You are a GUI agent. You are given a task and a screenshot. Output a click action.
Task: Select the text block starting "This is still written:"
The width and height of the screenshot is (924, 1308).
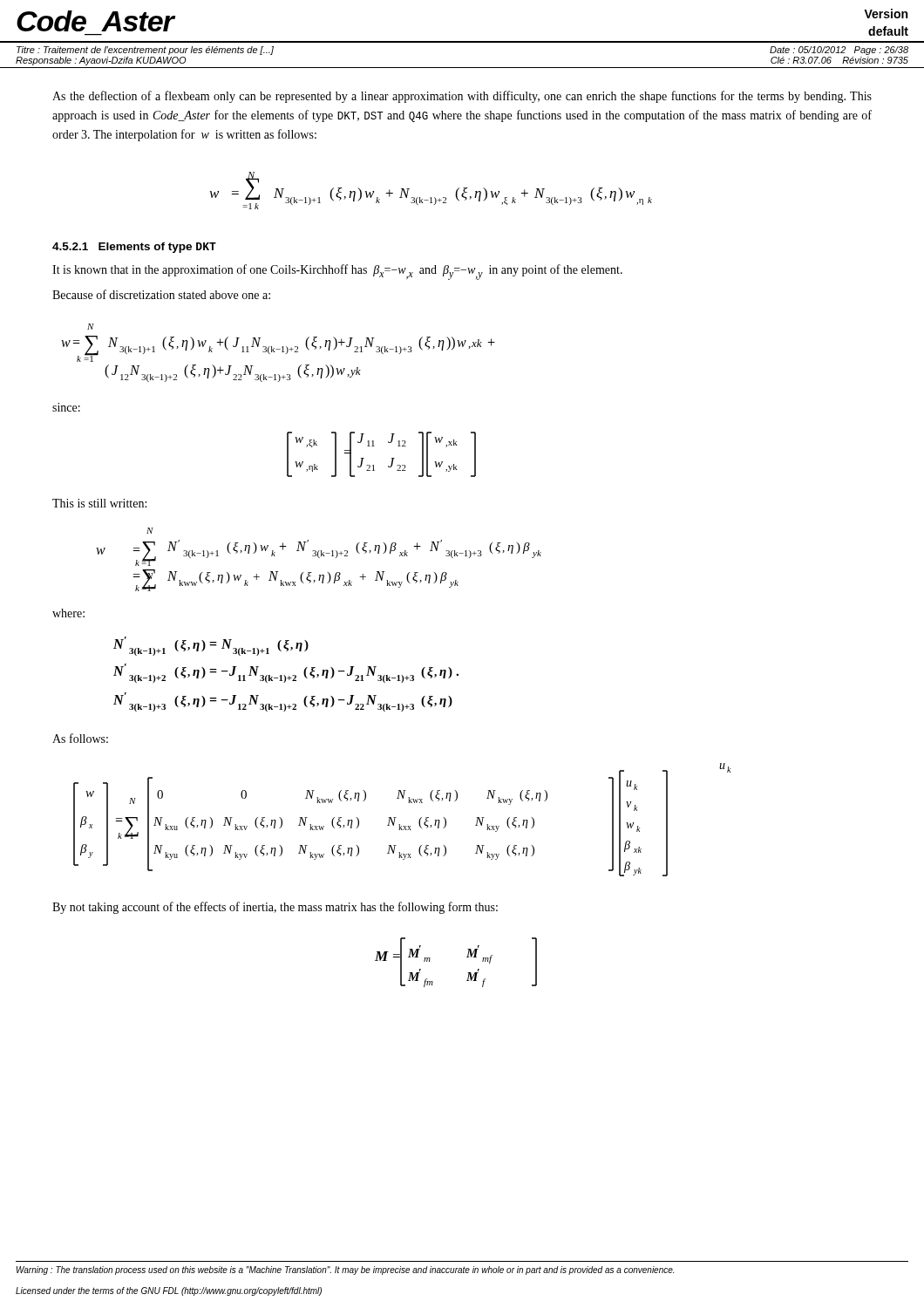[100, 503]
